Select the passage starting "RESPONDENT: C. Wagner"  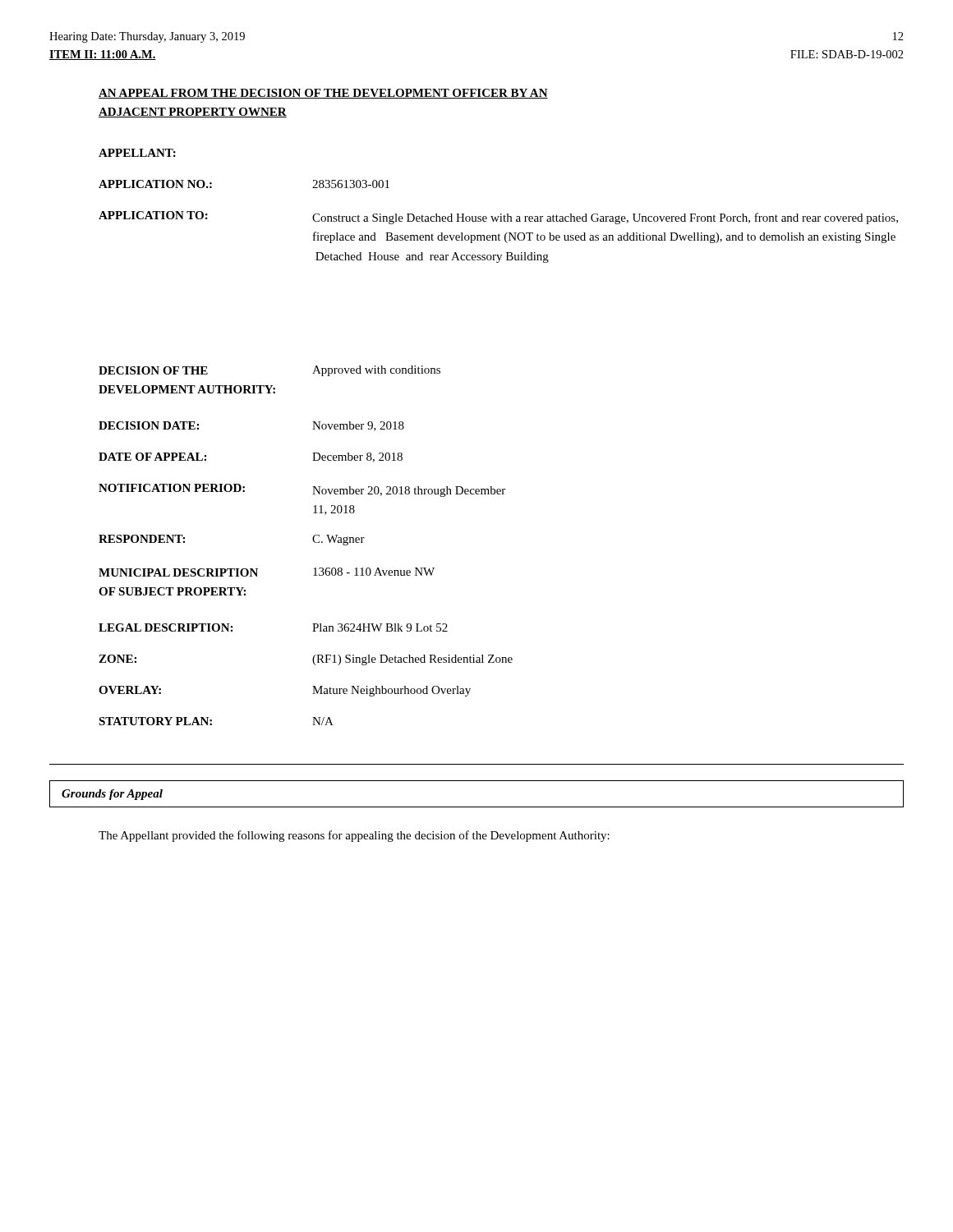click(147, 540)
